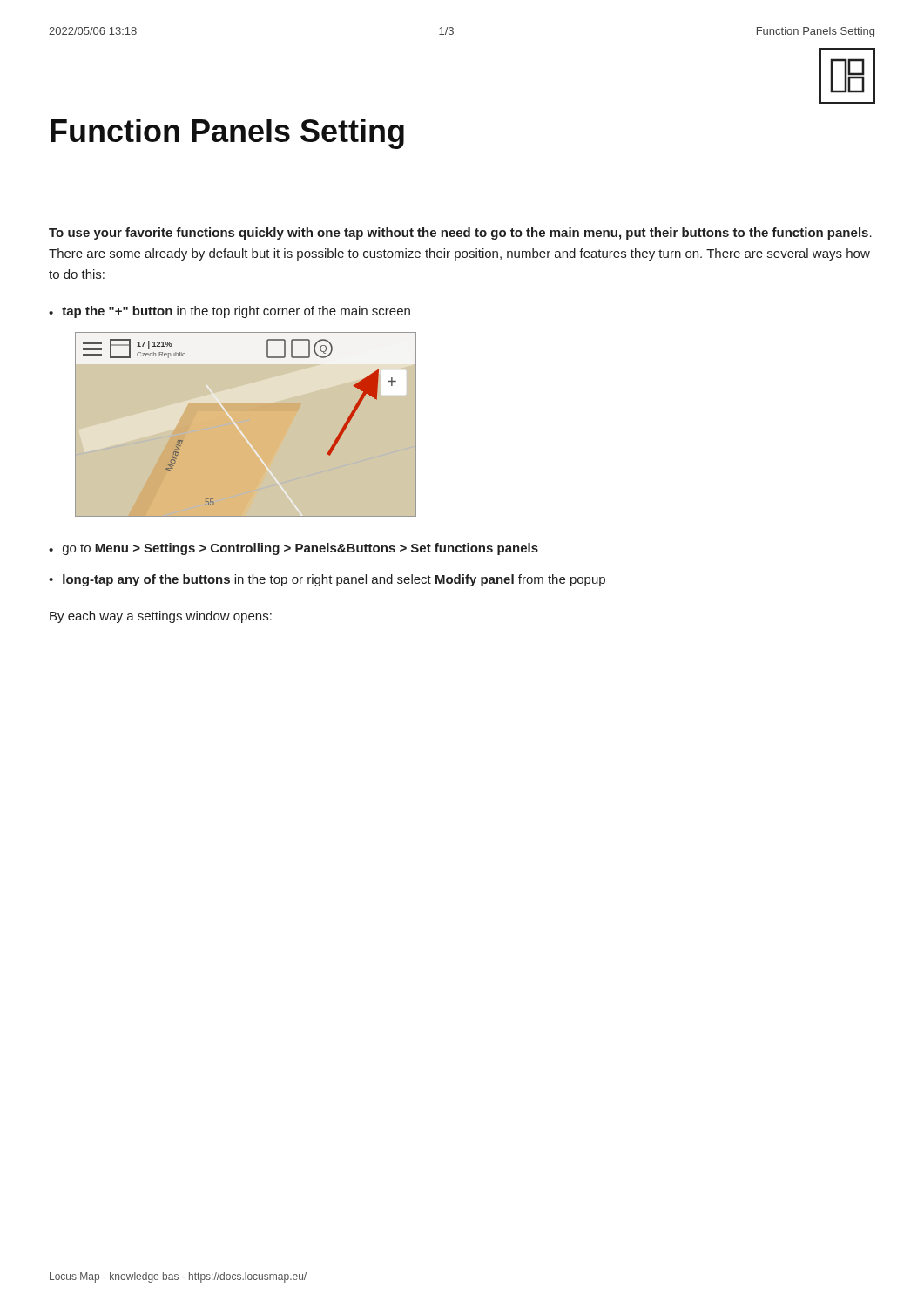Screen dimensions: 1307x924
Task: Point to "Function Panels Setting"
Action: (227, 134)
